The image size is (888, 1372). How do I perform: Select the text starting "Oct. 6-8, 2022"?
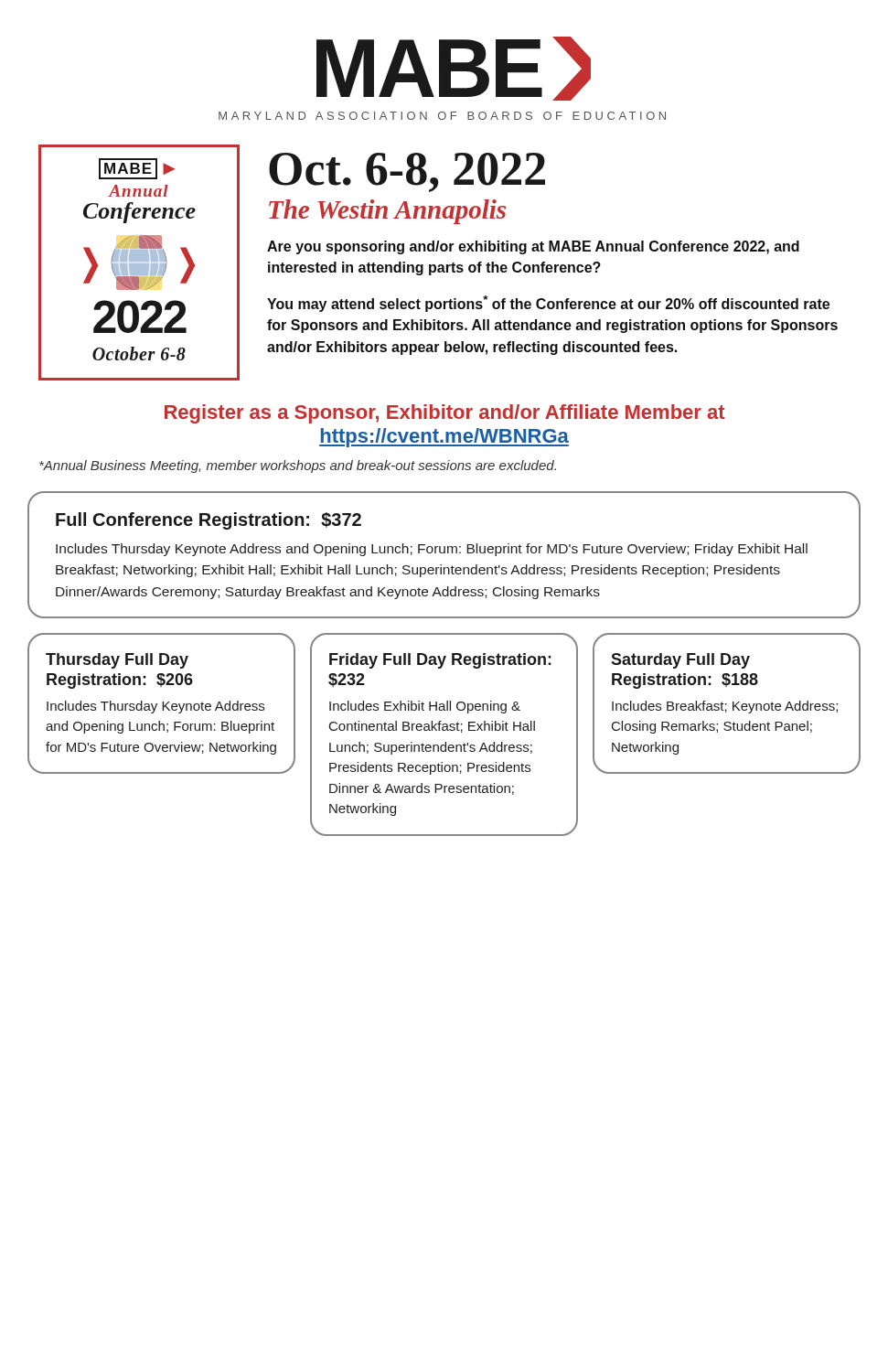(407, 169)
